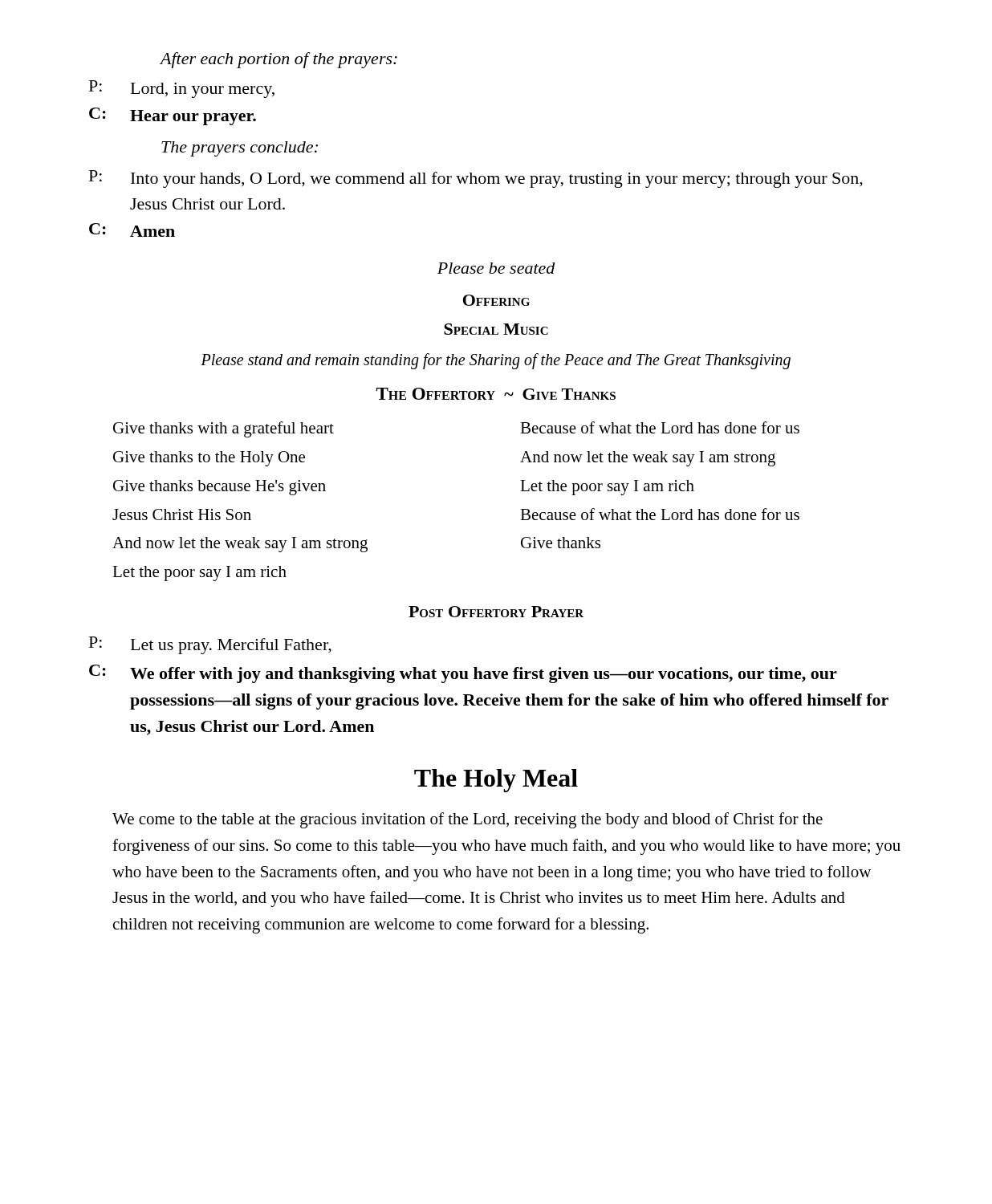This screenshot has width=992, height=1204.
Task: Select the element starting "C: Amen"
Action: [132, 230]
